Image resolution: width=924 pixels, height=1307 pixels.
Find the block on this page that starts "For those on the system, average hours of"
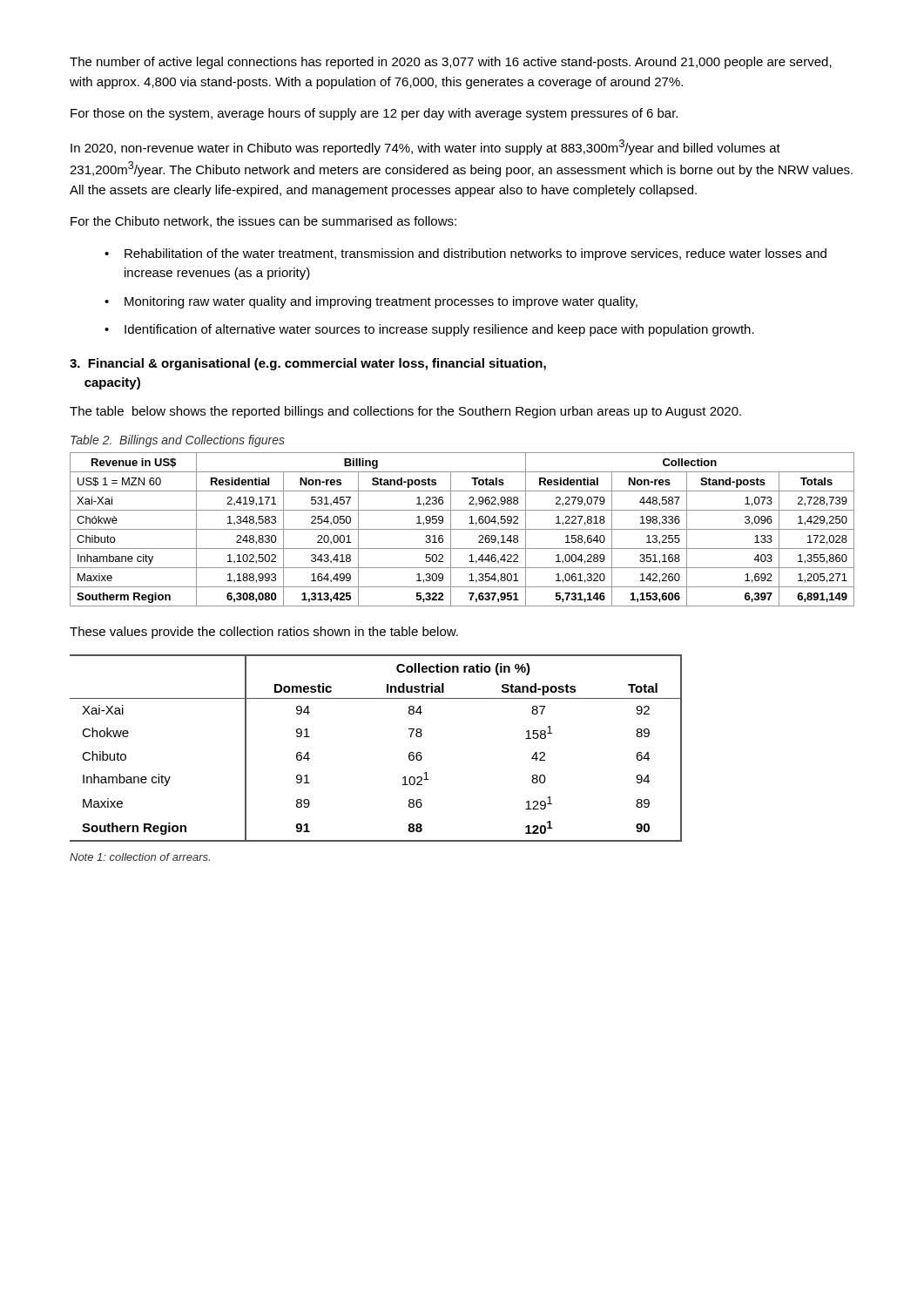coord(374,113)
